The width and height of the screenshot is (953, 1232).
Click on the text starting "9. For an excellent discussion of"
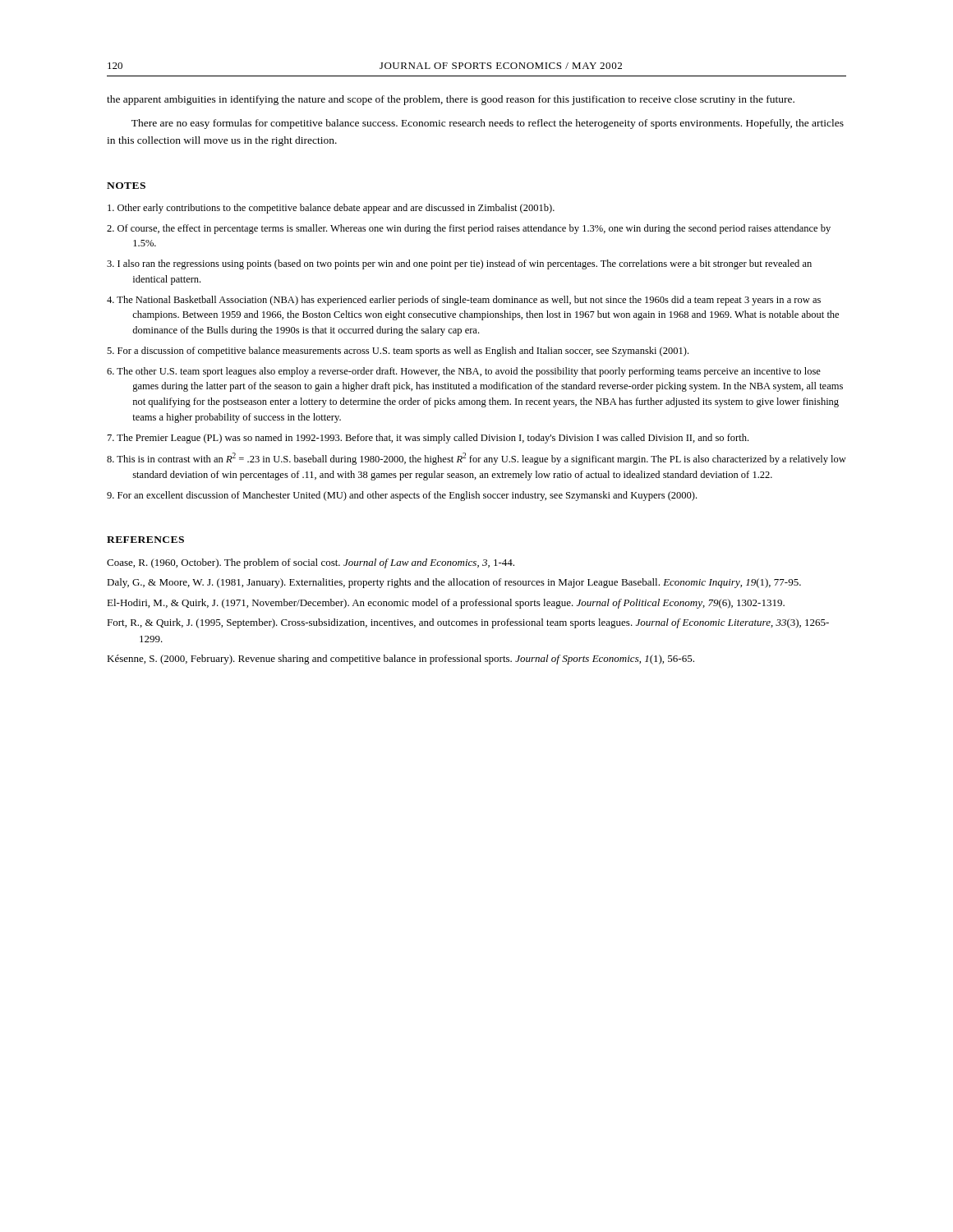click(402, 495)
